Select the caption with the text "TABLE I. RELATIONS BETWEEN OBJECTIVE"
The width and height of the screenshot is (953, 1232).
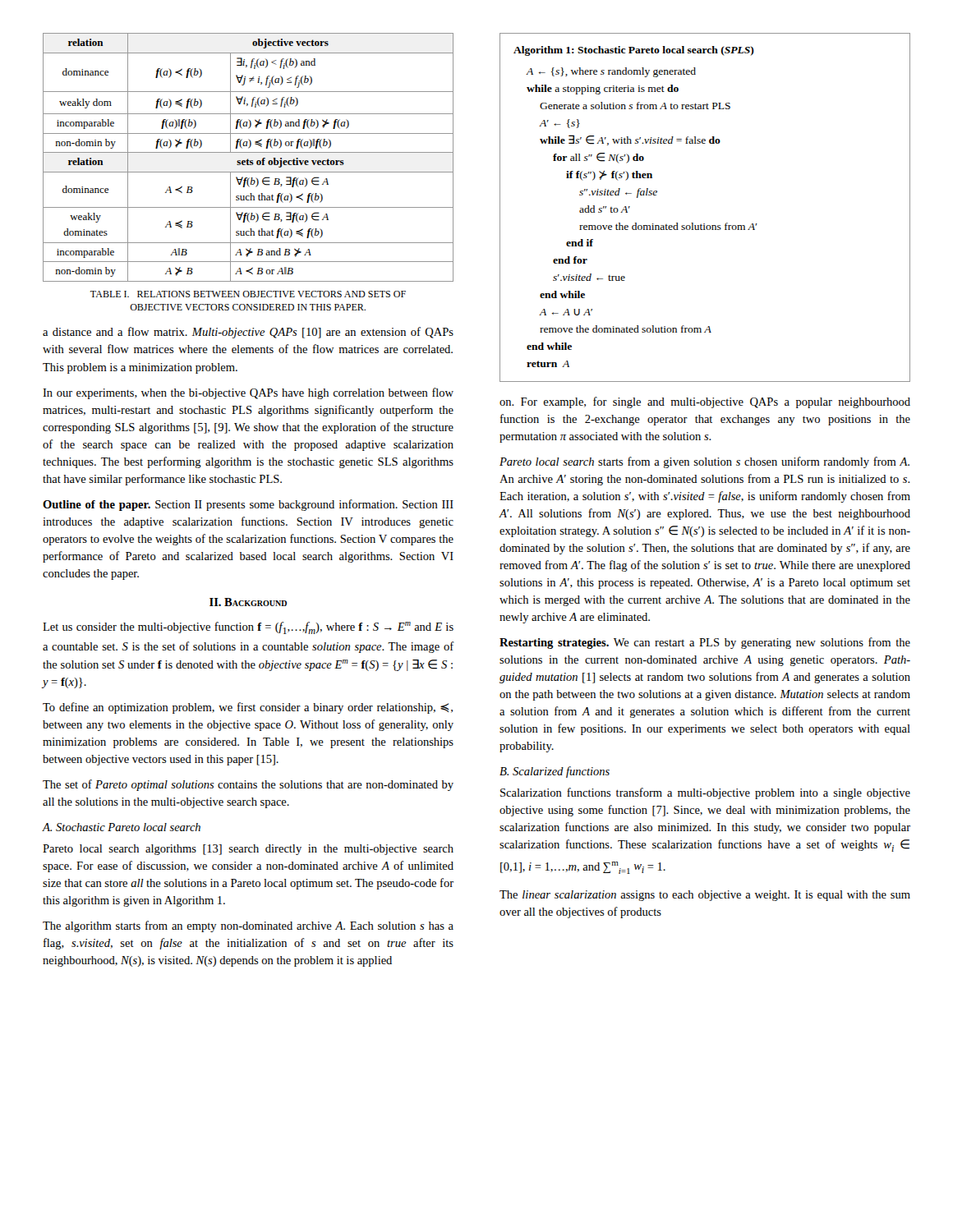click(248, 301)
